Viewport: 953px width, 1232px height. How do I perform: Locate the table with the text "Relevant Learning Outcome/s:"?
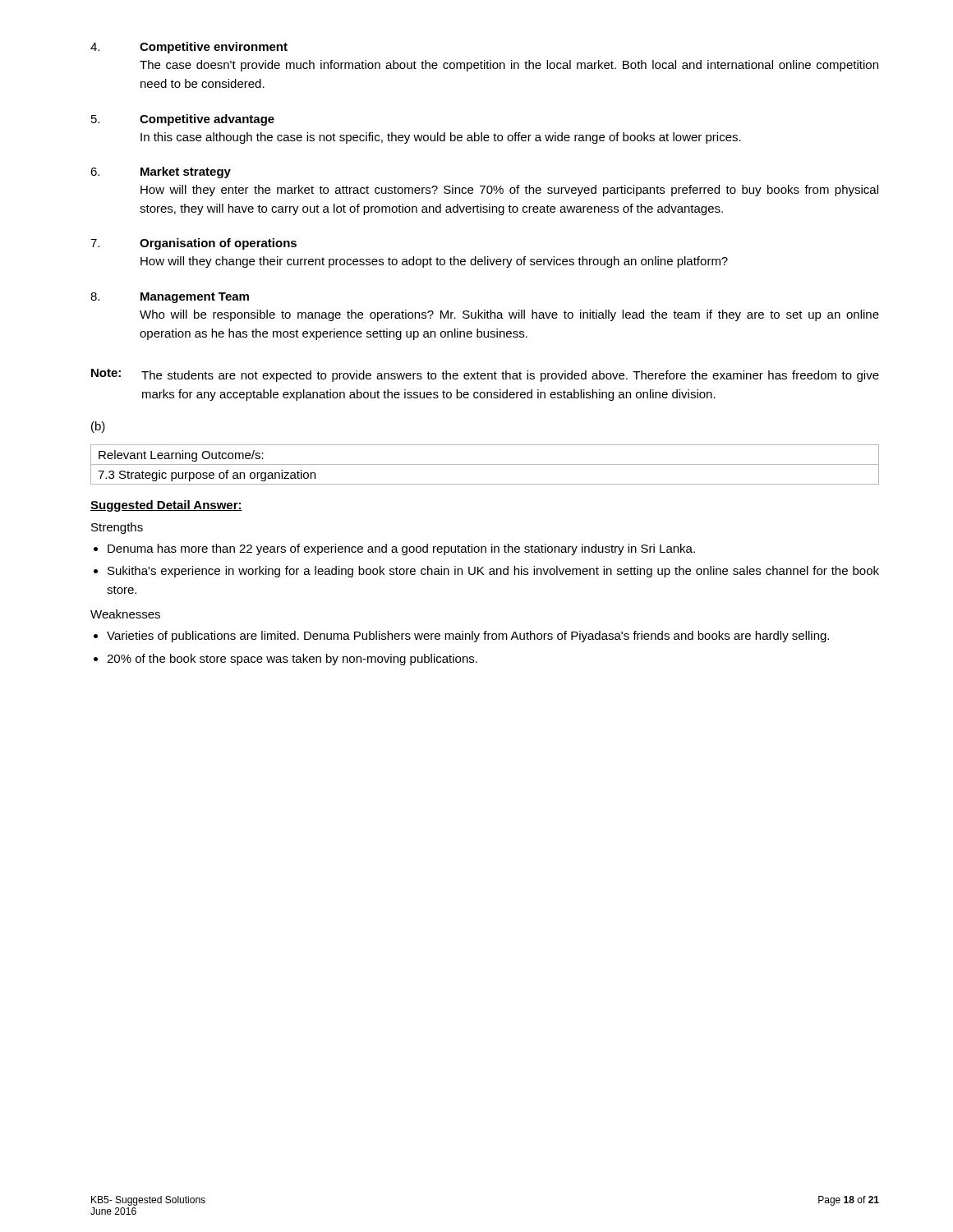(x=485, y=464)
